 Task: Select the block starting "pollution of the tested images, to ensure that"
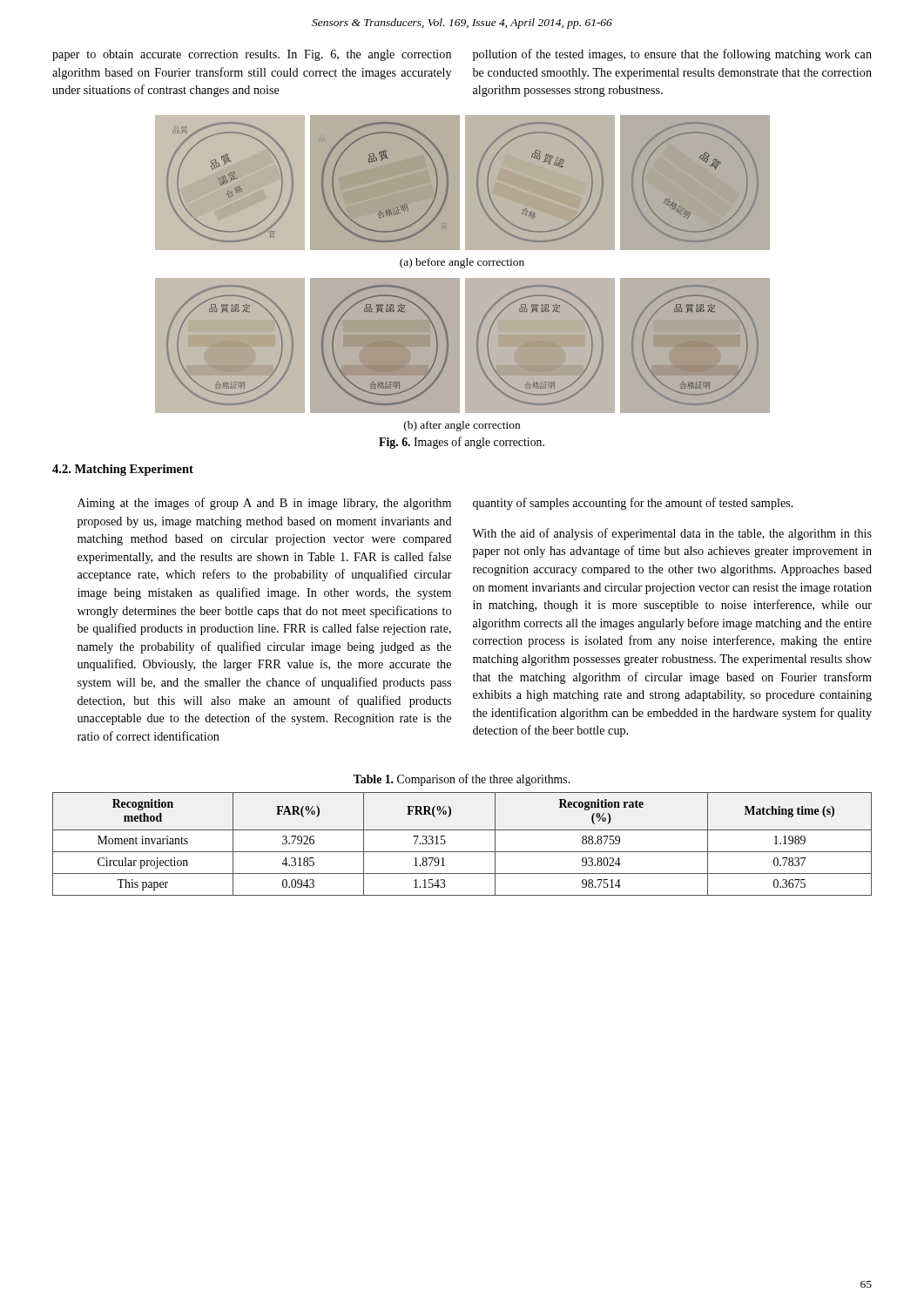(x=672, y=72)
